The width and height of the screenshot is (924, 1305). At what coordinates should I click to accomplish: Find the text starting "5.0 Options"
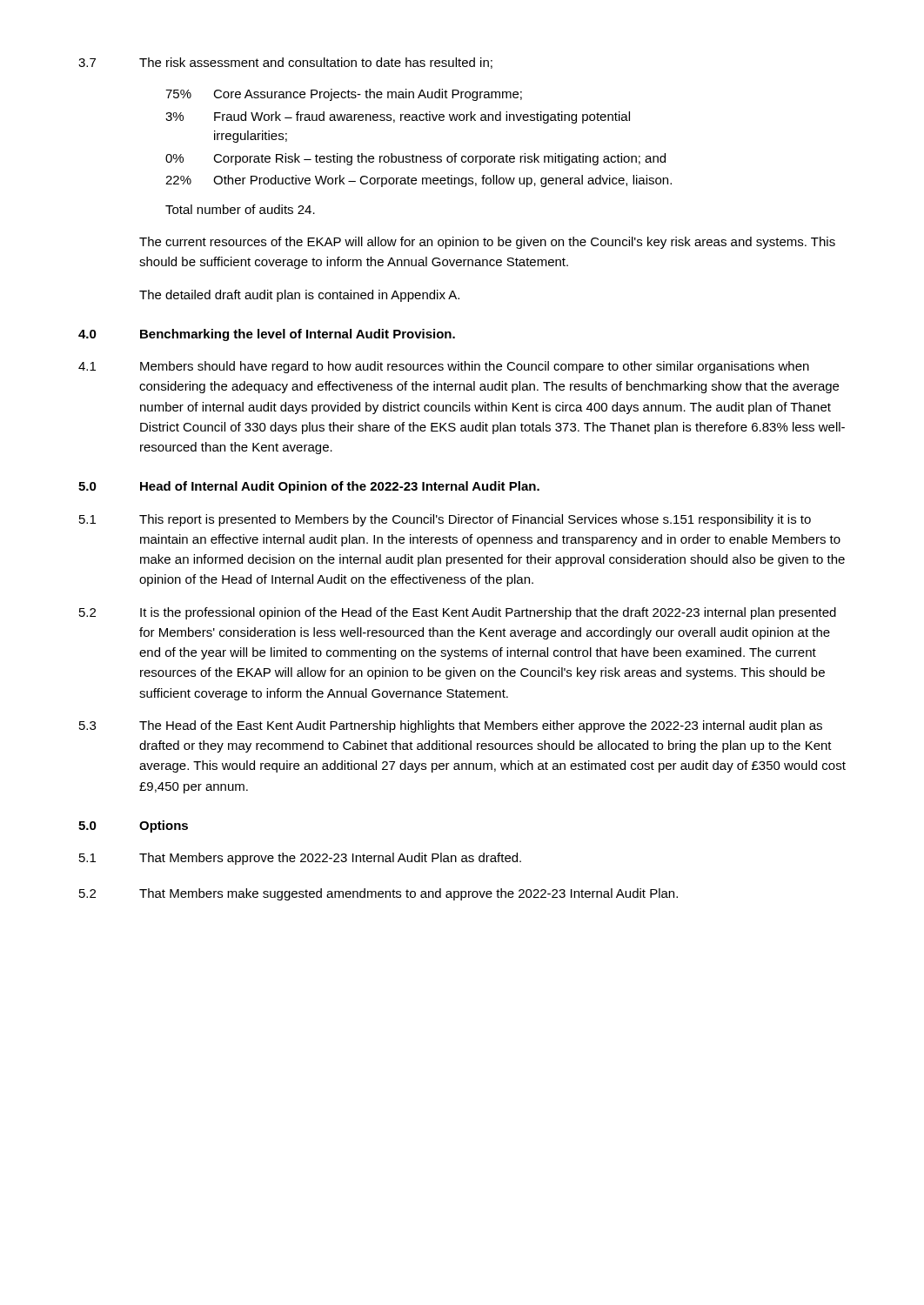167,826
